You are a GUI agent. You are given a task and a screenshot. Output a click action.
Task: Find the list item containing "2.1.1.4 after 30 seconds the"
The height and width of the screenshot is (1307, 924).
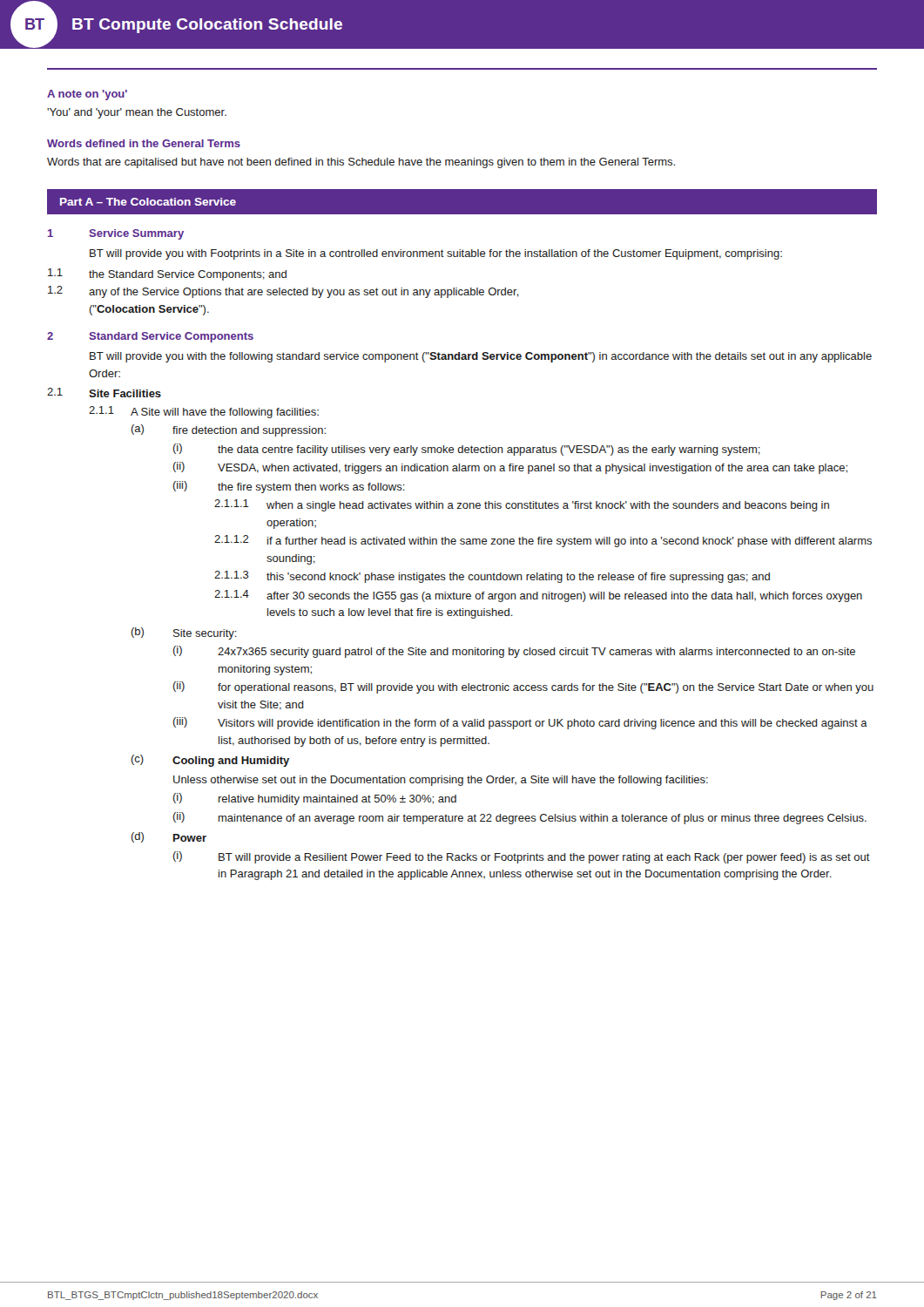click(x=546, y=604)
